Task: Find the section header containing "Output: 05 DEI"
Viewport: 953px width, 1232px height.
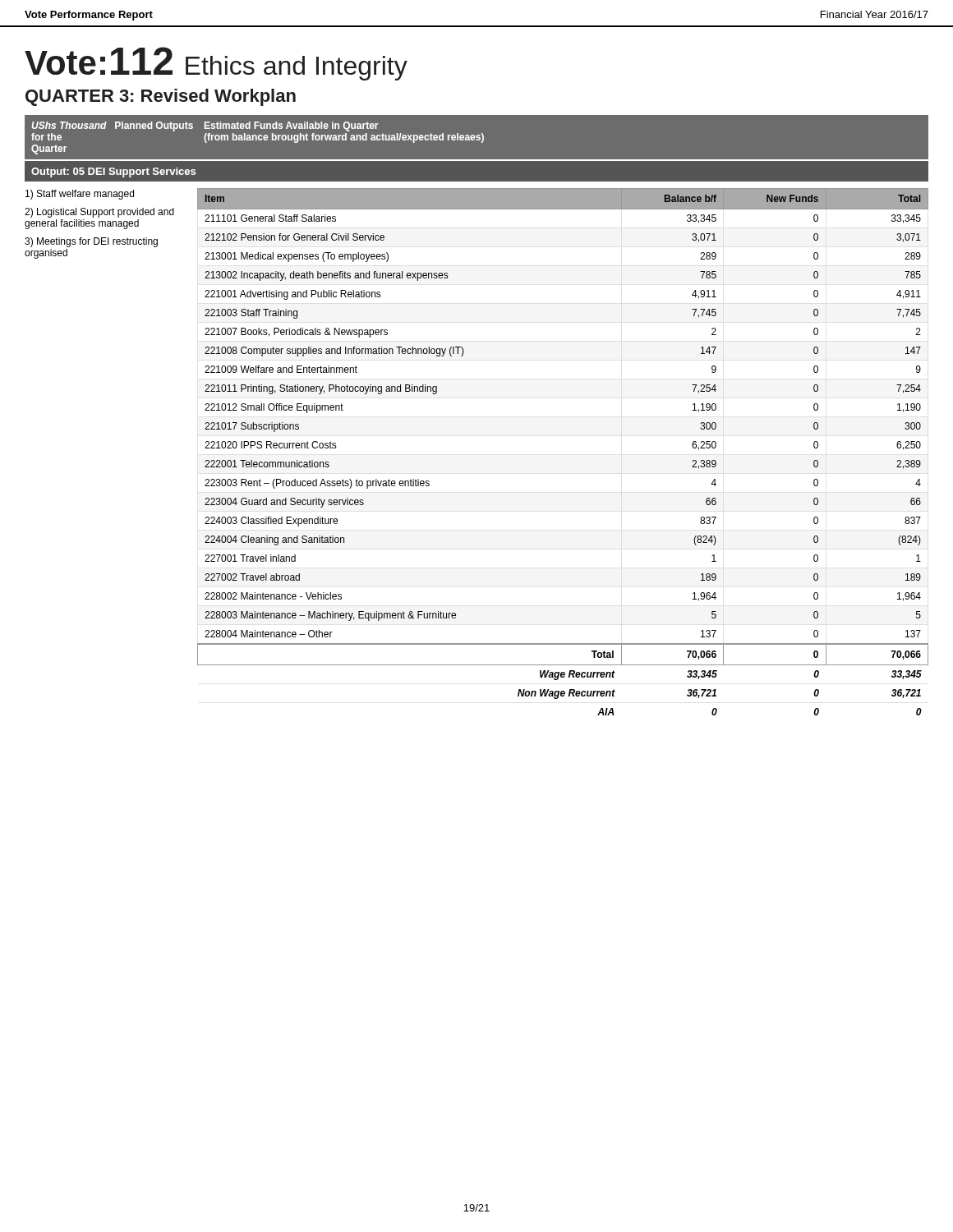Action: (x=114, y=171)
